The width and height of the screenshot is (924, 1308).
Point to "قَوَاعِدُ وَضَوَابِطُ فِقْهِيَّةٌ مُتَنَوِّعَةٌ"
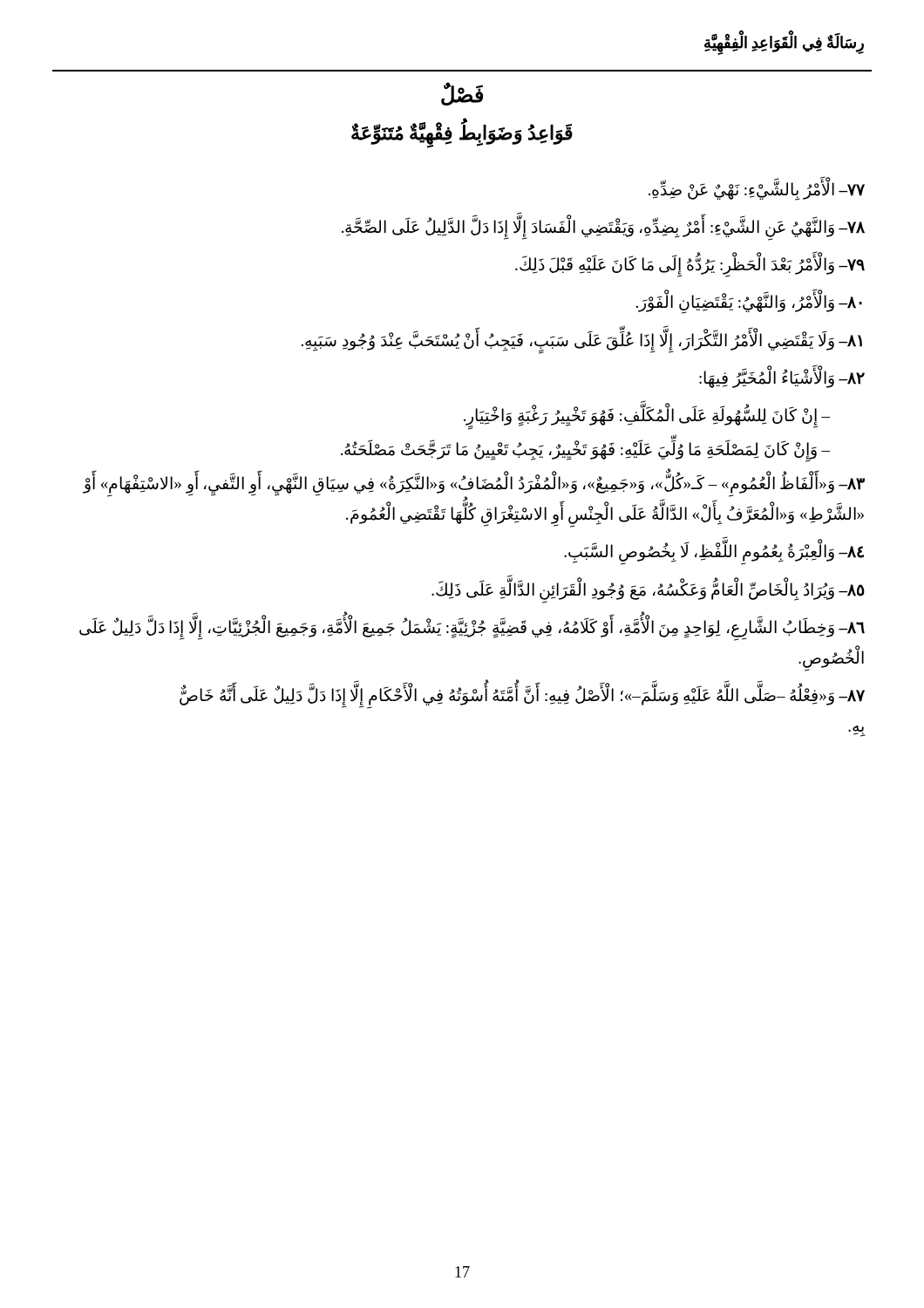pos(462,133)
